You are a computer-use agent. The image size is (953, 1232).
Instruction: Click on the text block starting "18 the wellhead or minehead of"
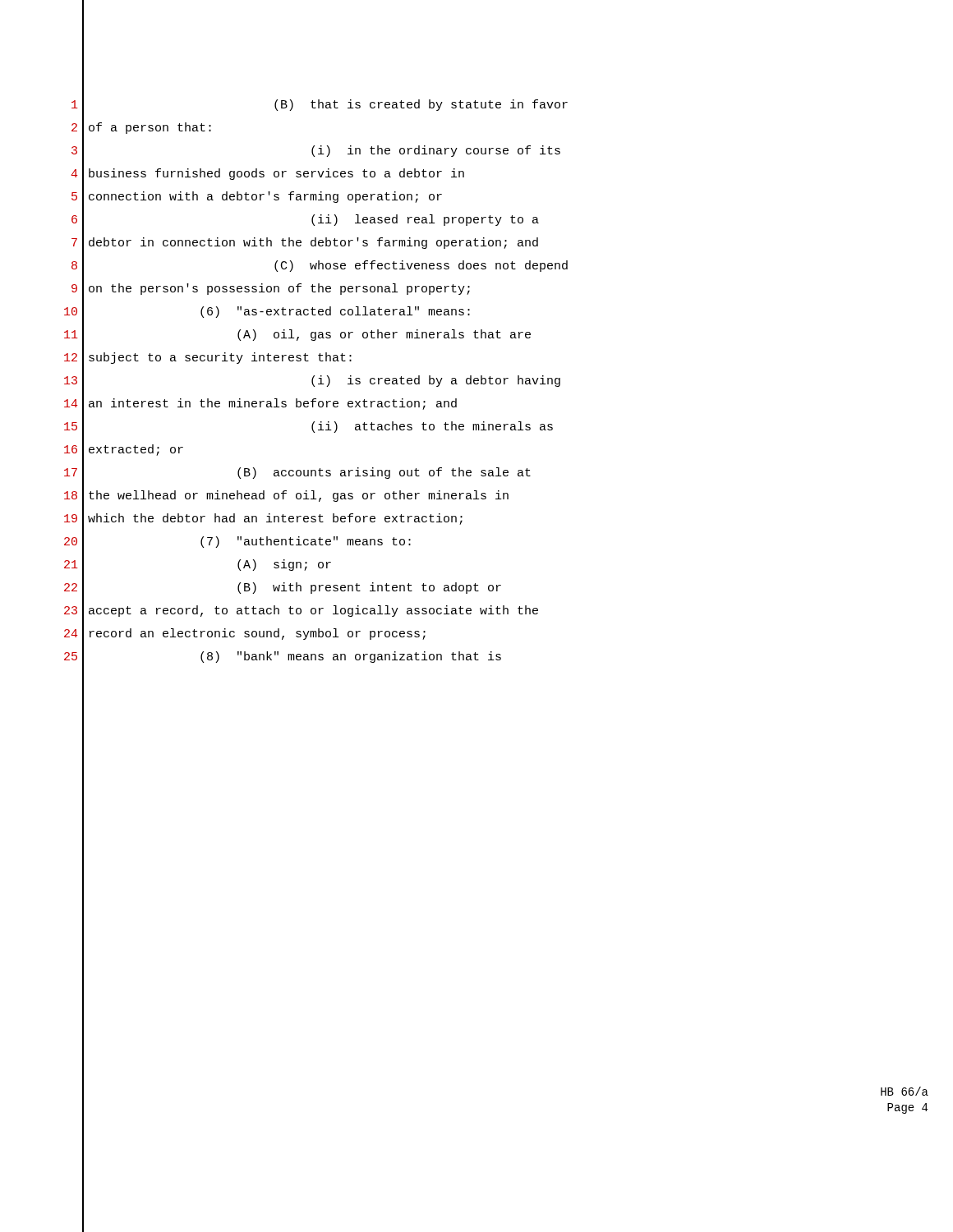pos(468,496)
